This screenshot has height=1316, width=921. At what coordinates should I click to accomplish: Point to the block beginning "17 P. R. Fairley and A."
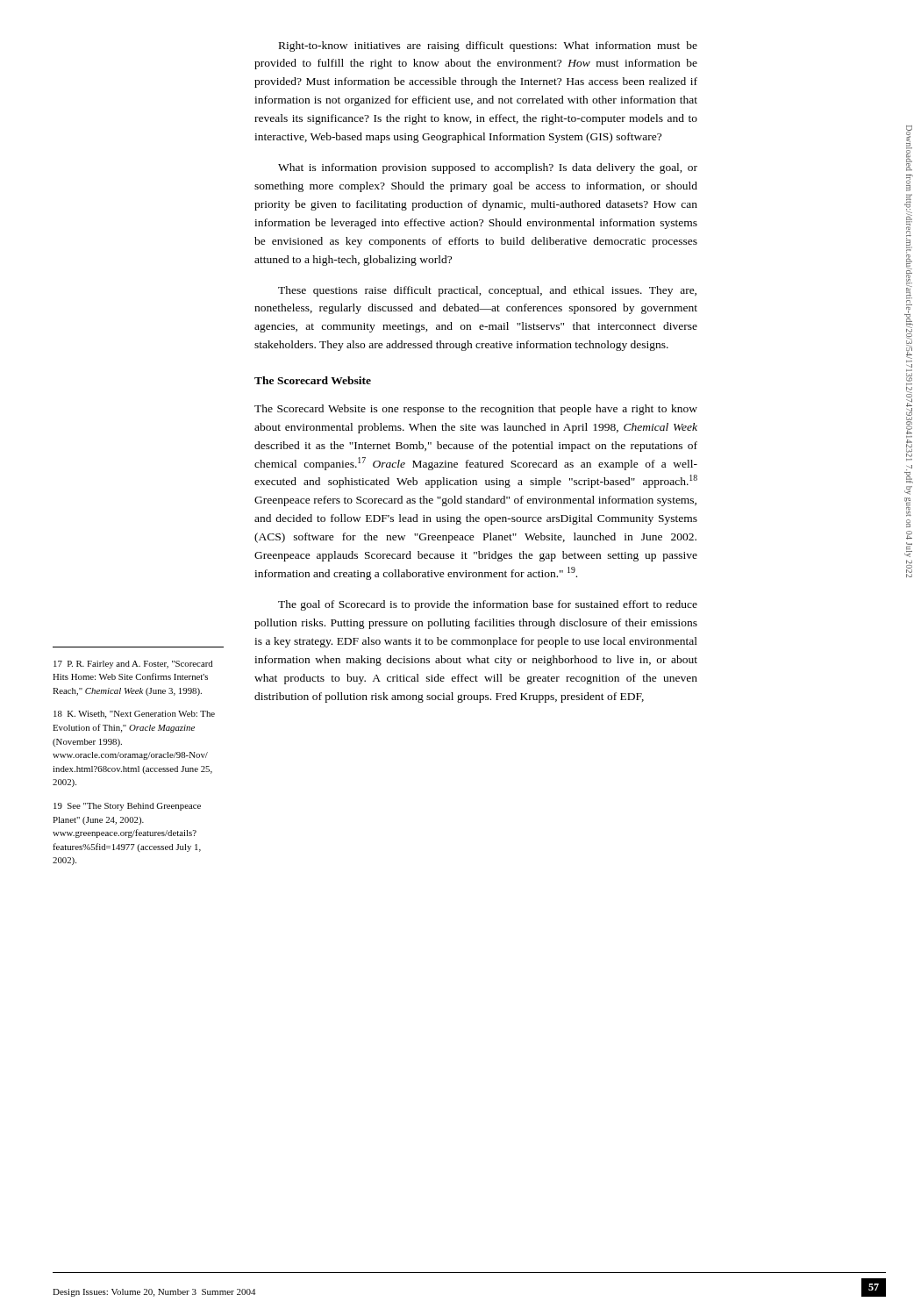pyautogui.click(x=138, y=677)
